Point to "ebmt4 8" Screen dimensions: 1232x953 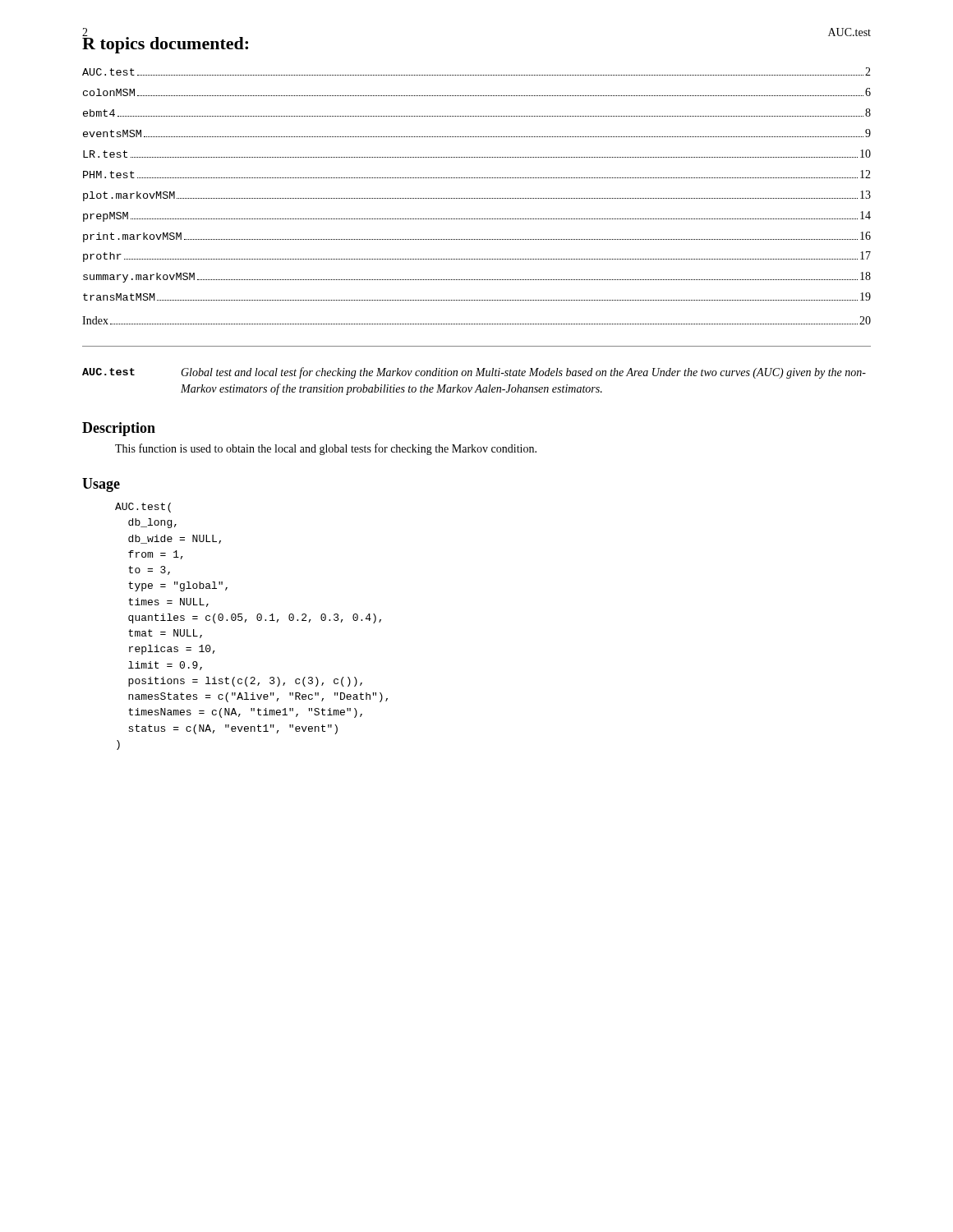476,114
